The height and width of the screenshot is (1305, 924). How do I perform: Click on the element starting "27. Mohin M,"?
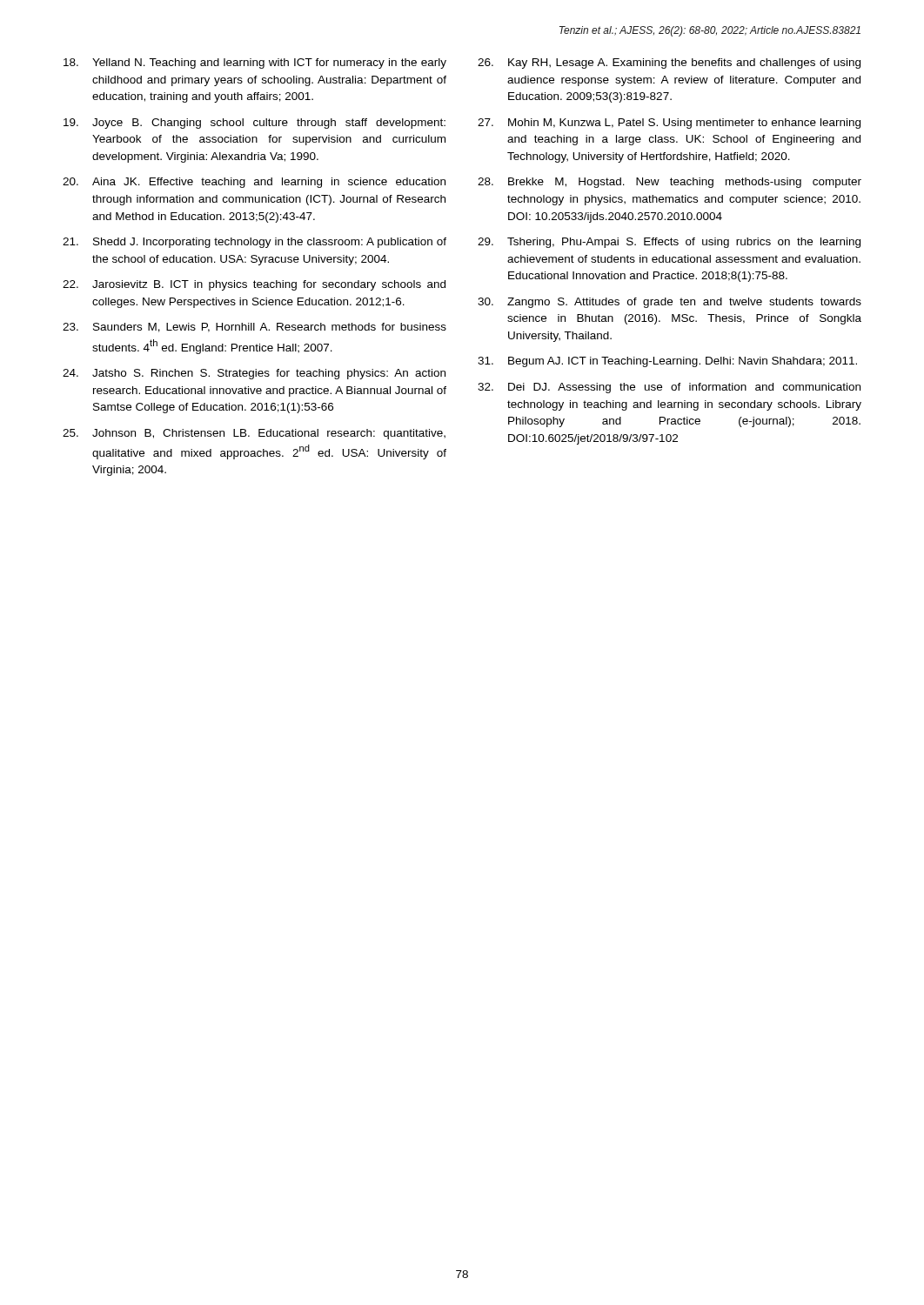tap(669, 139)
